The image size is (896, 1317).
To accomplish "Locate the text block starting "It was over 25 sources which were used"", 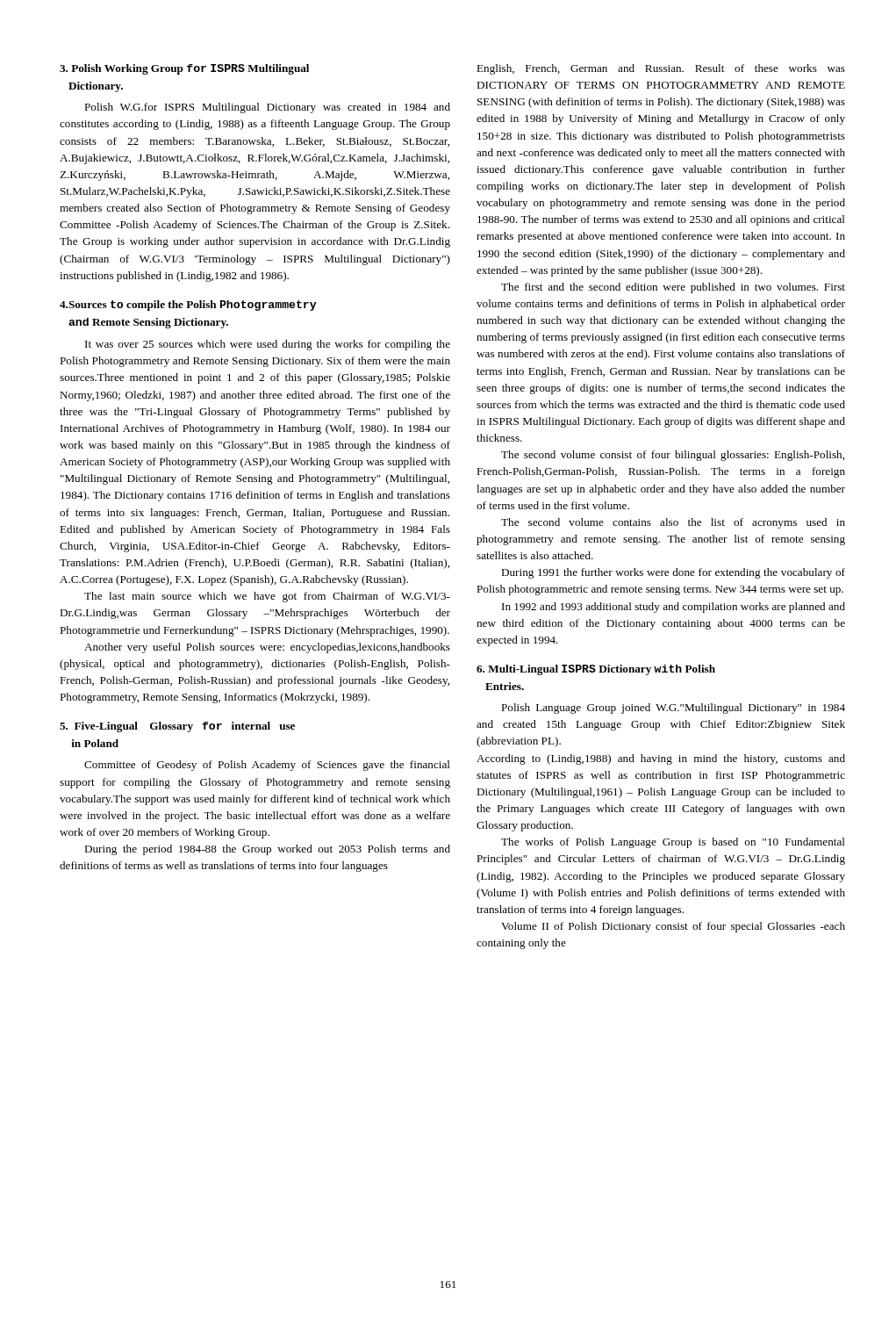I will tap(255, 520).
